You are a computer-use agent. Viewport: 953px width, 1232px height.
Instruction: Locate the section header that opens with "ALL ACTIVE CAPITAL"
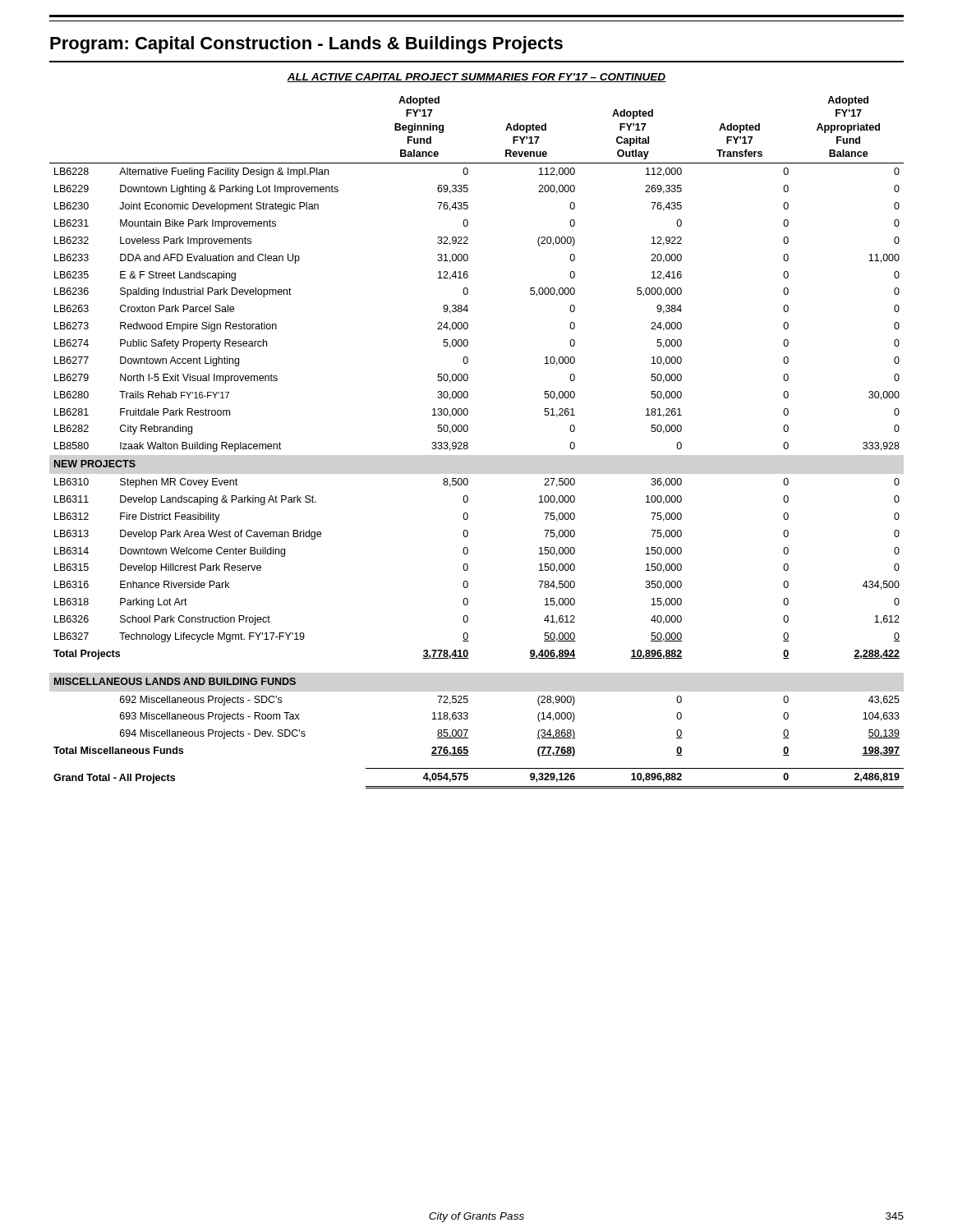tap(476, 77)
